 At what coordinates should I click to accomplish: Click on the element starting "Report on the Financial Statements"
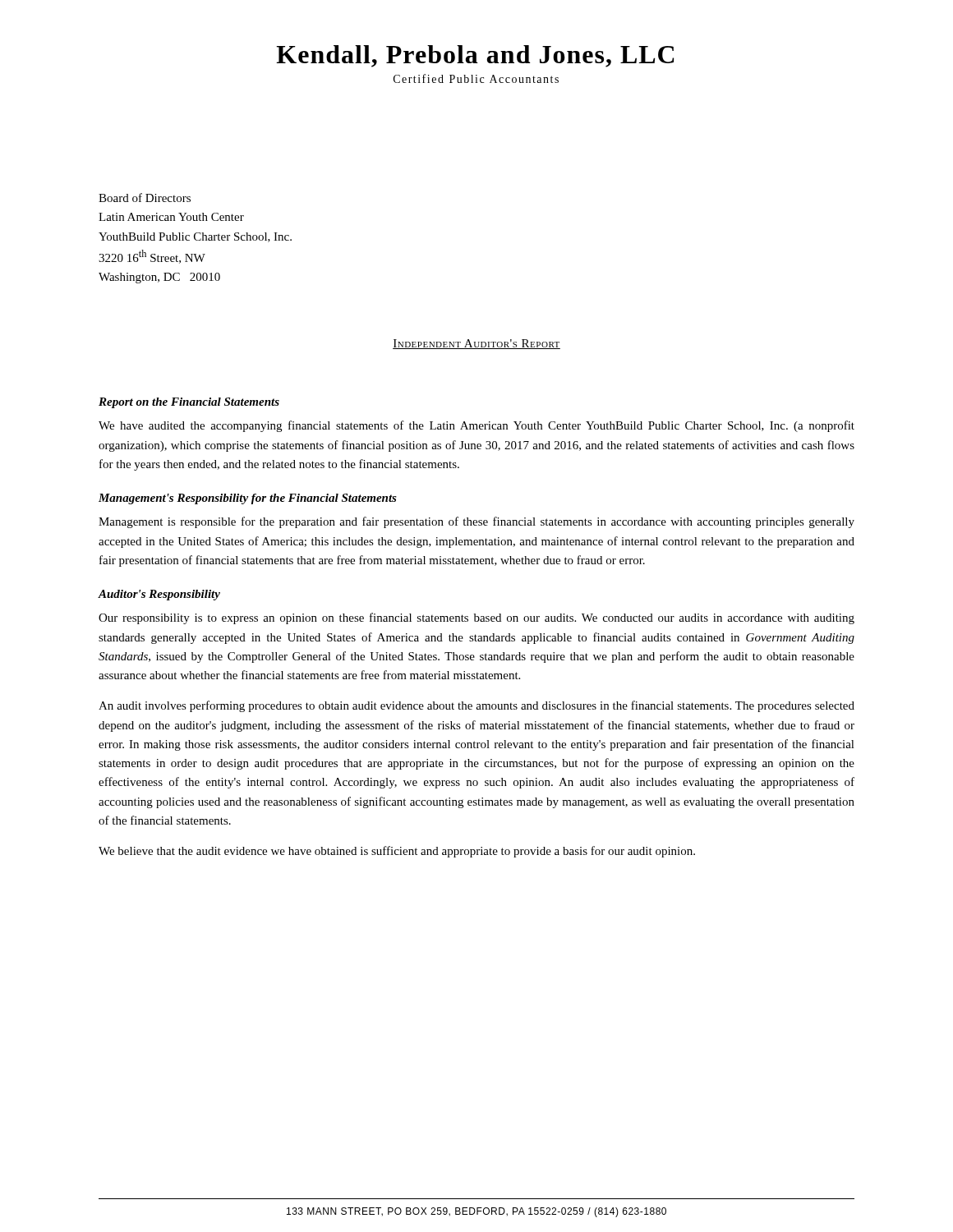[x=189, y=403]
